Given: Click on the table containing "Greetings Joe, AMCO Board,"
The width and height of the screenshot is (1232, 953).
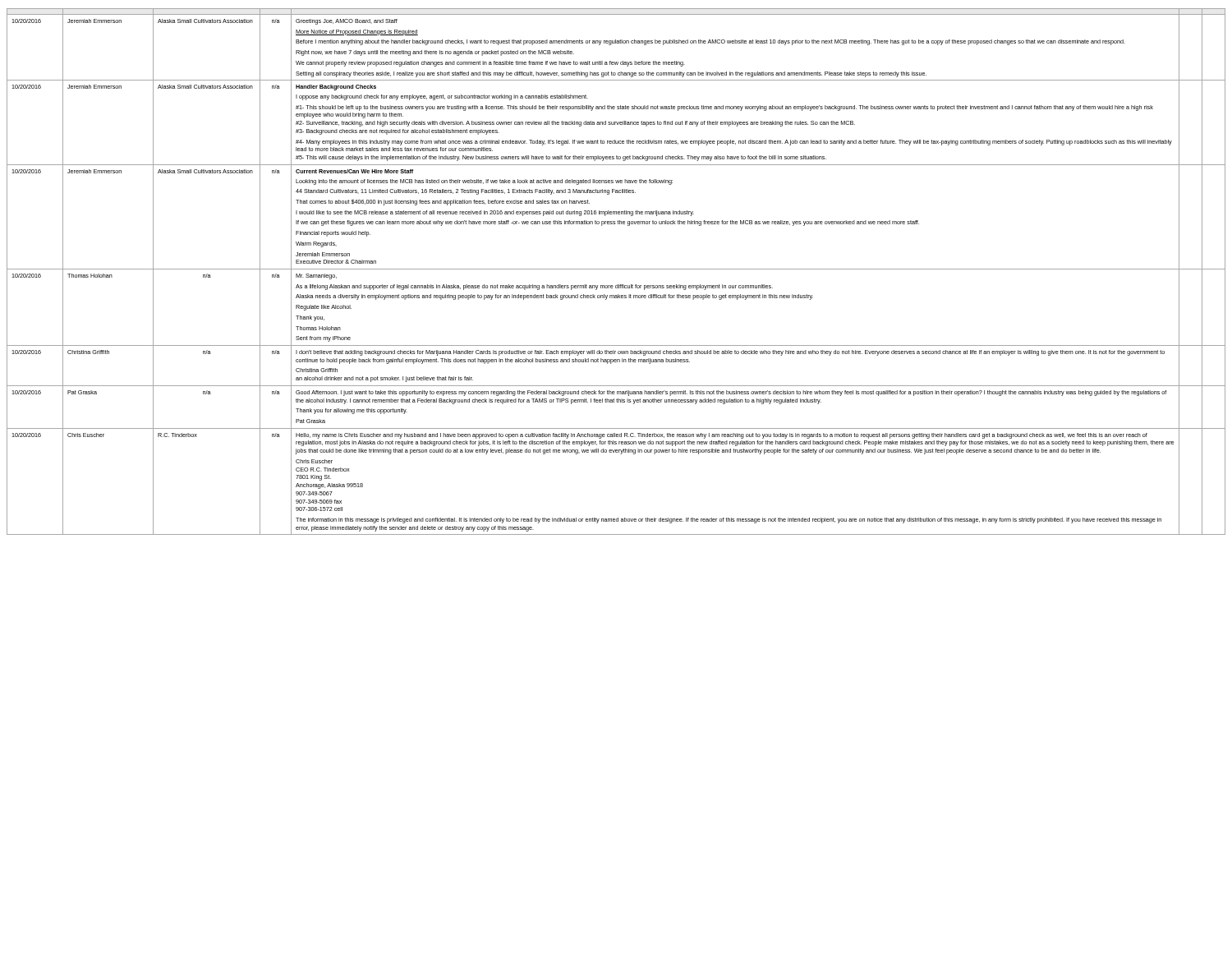Looking at the screenshot, I should pyautogui.click(x=616, y=476).
